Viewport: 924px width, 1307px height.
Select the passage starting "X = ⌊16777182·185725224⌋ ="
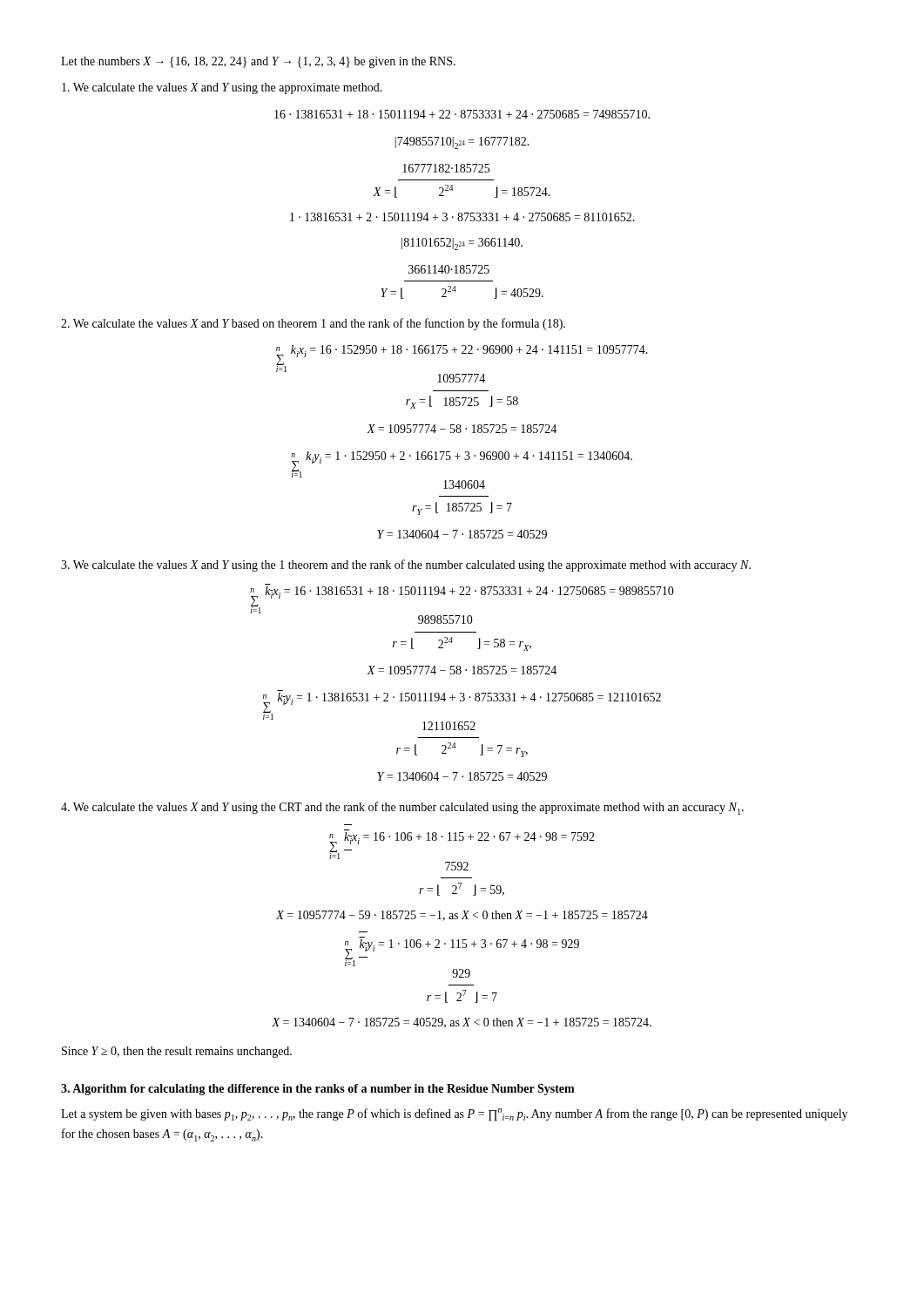[x=462, y=180]
